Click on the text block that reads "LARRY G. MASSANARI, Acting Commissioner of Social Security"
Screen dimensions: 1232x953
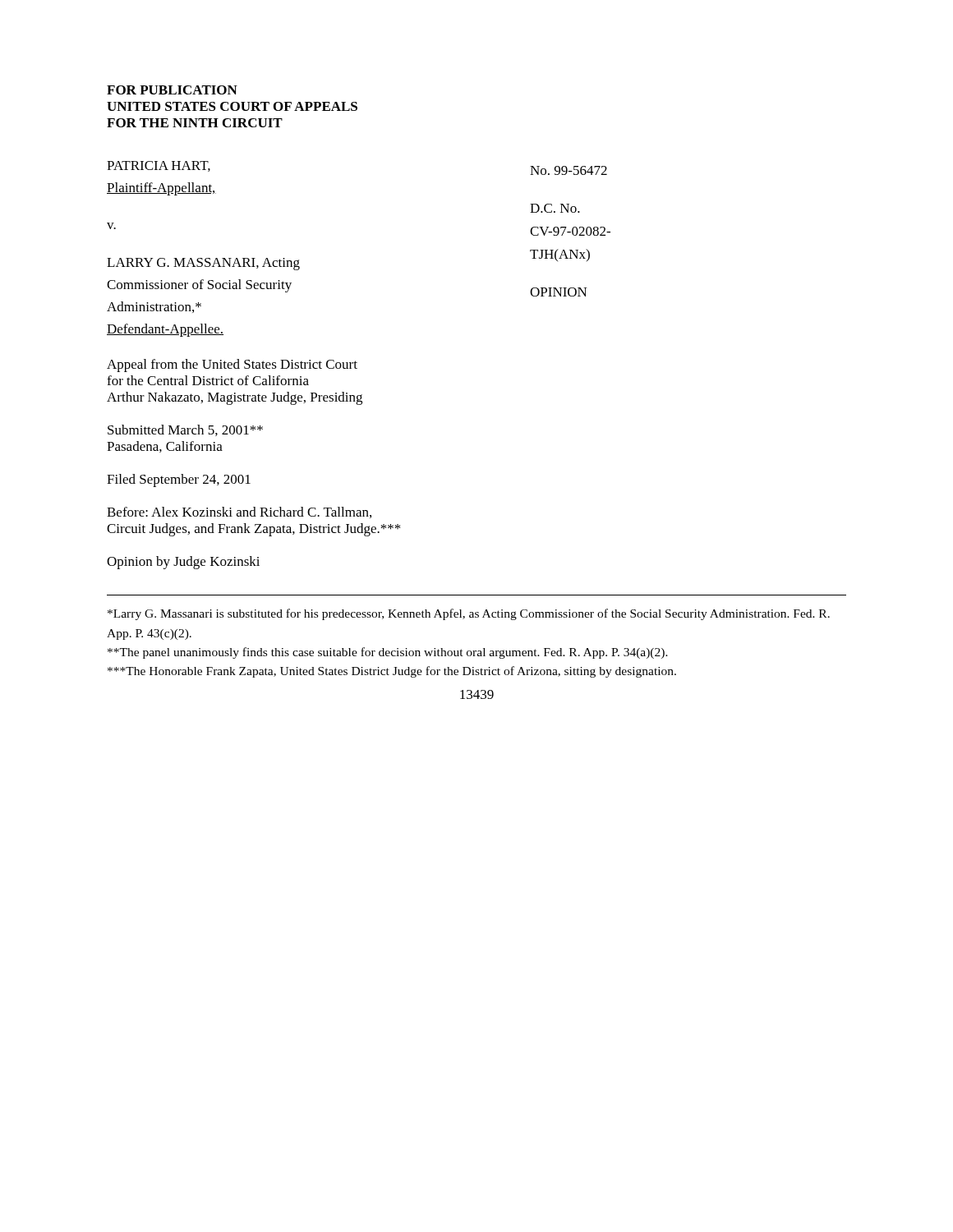coord(203,296)
